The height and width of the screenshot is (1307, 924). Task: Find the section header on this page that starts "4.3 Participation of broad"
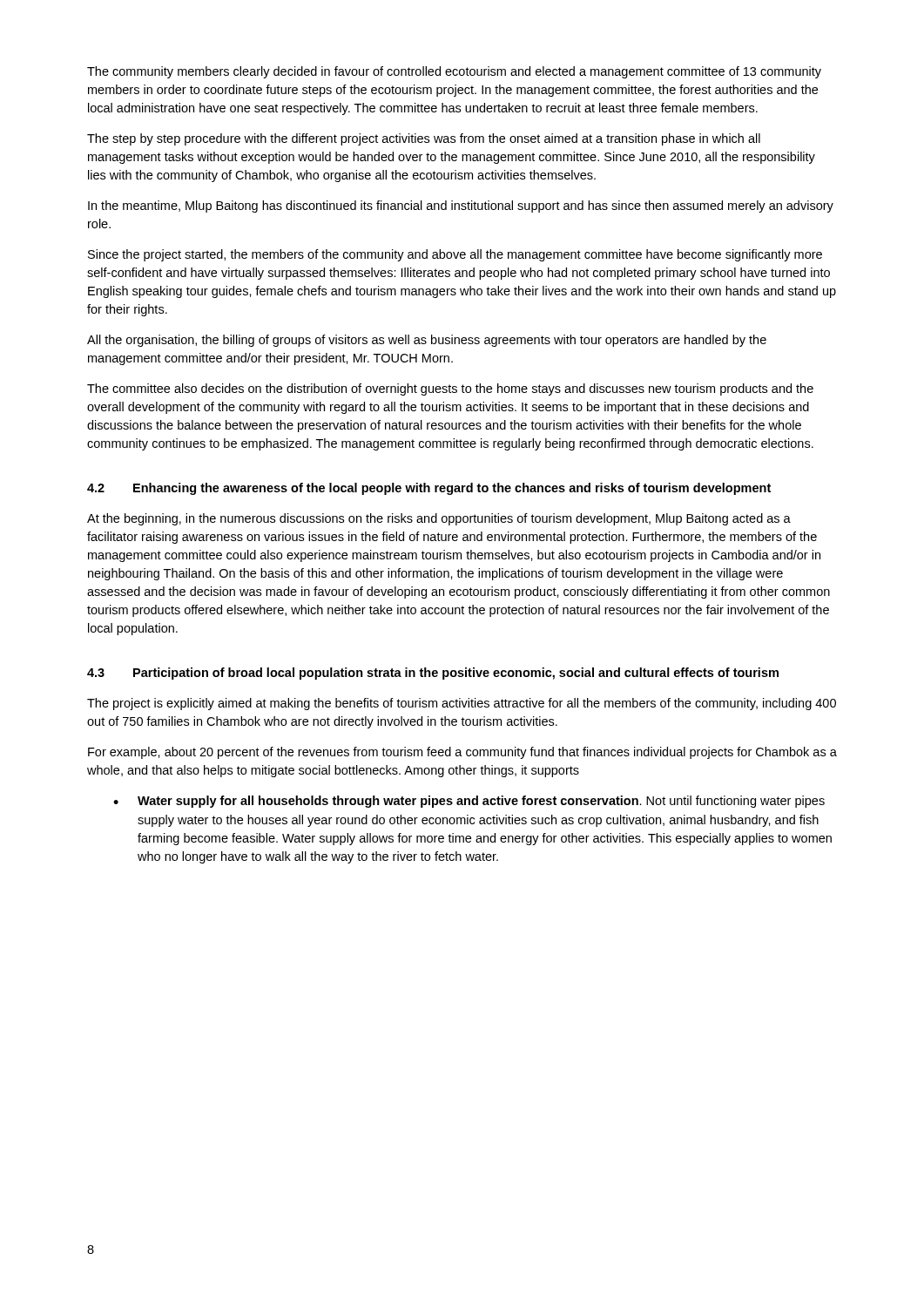click(433, 673)
